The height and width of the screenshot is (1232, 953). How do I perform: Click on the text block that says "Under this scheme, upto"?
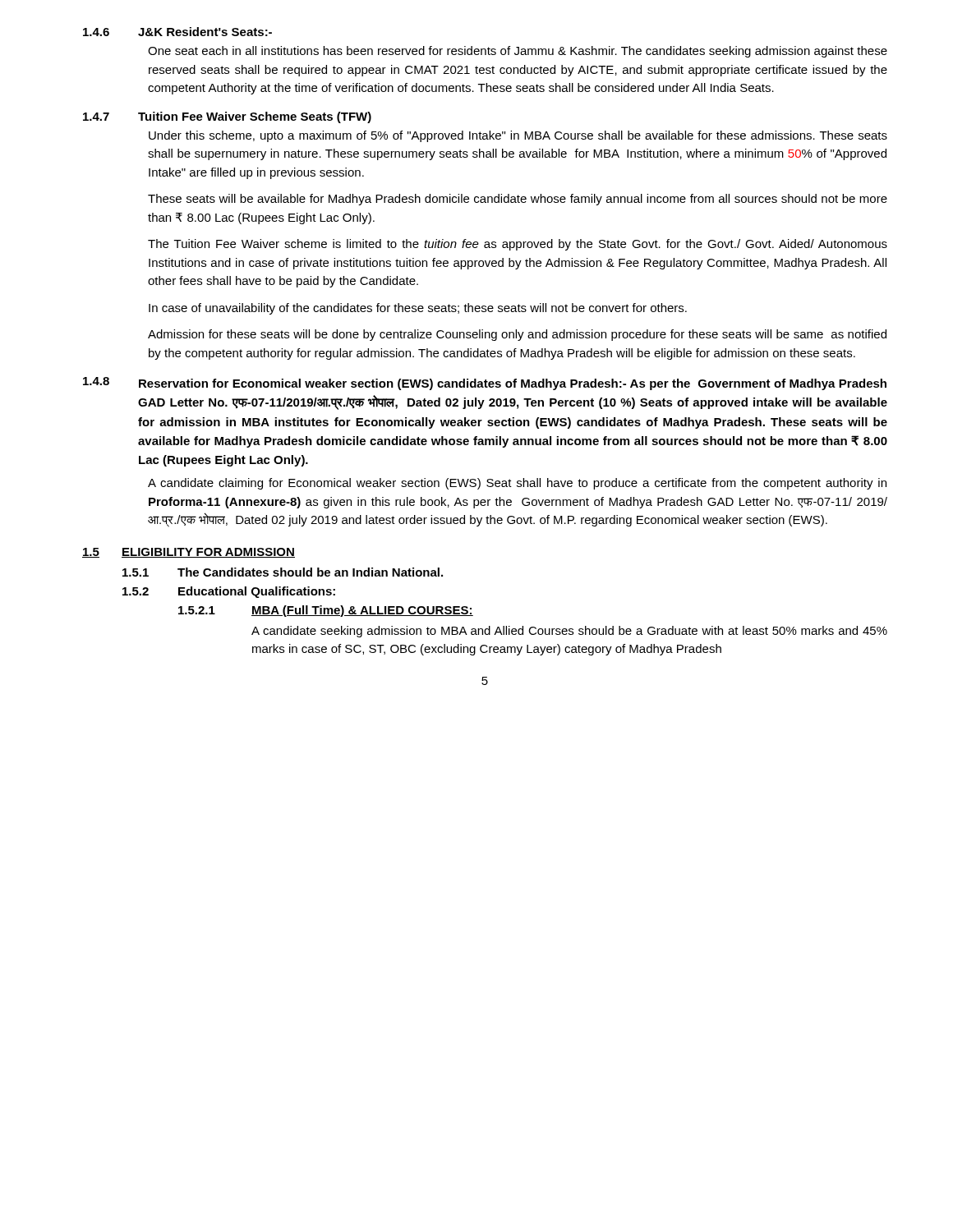[x=518, y=153]
